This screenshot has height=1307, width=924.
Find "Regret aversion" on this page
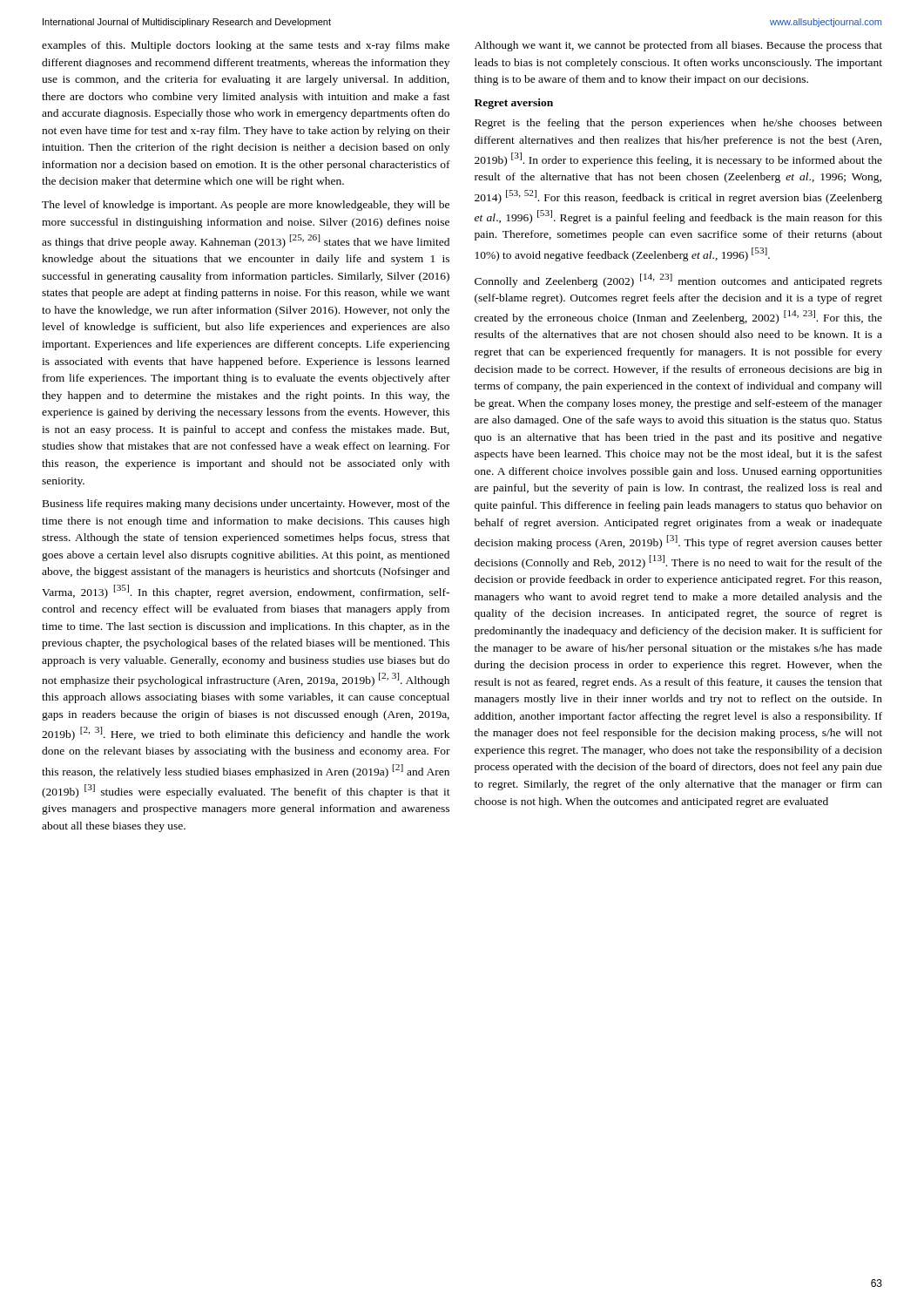click(514, 102)
